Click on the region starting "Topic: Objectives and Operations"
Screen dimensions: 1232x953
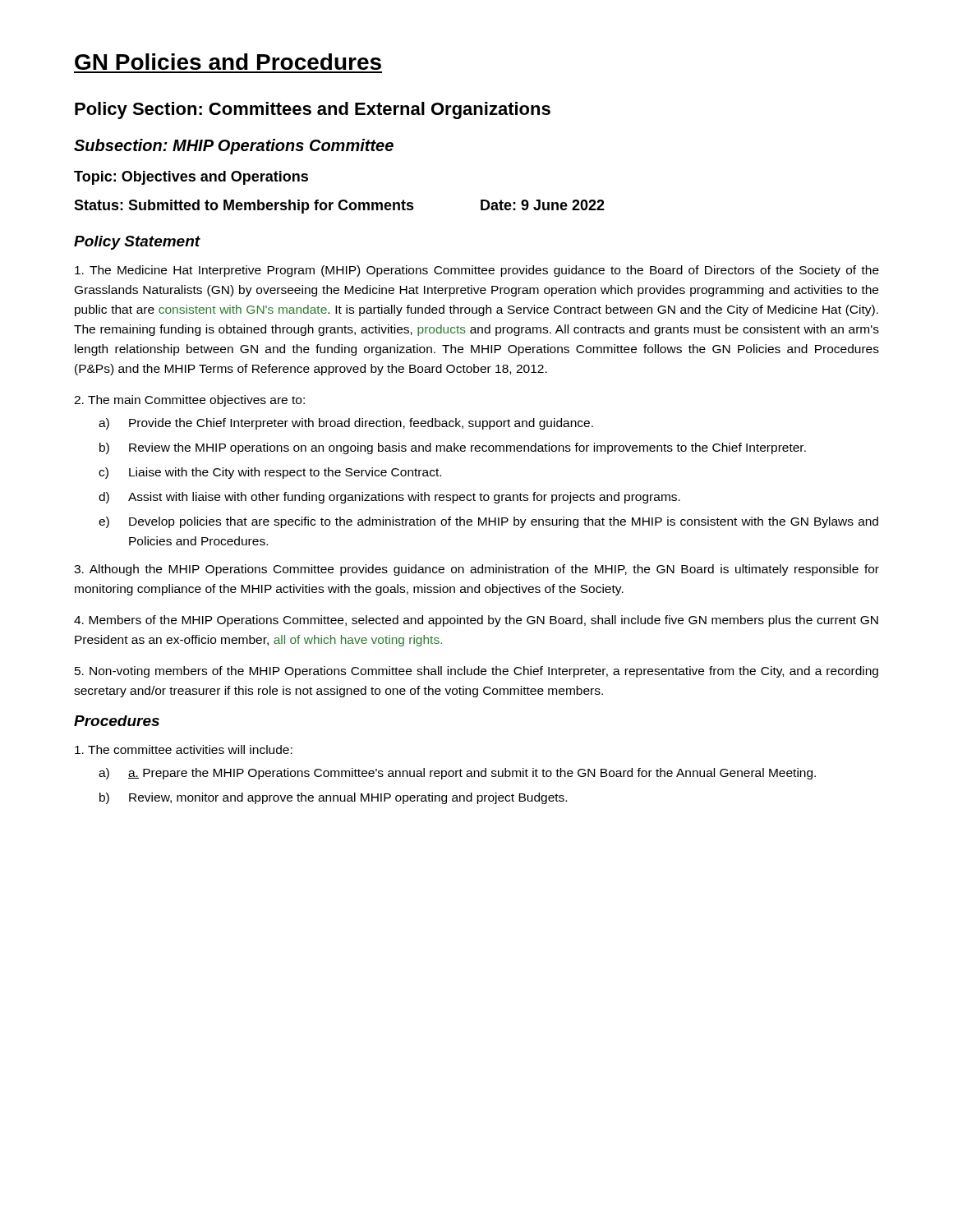[x=191, y=177]
